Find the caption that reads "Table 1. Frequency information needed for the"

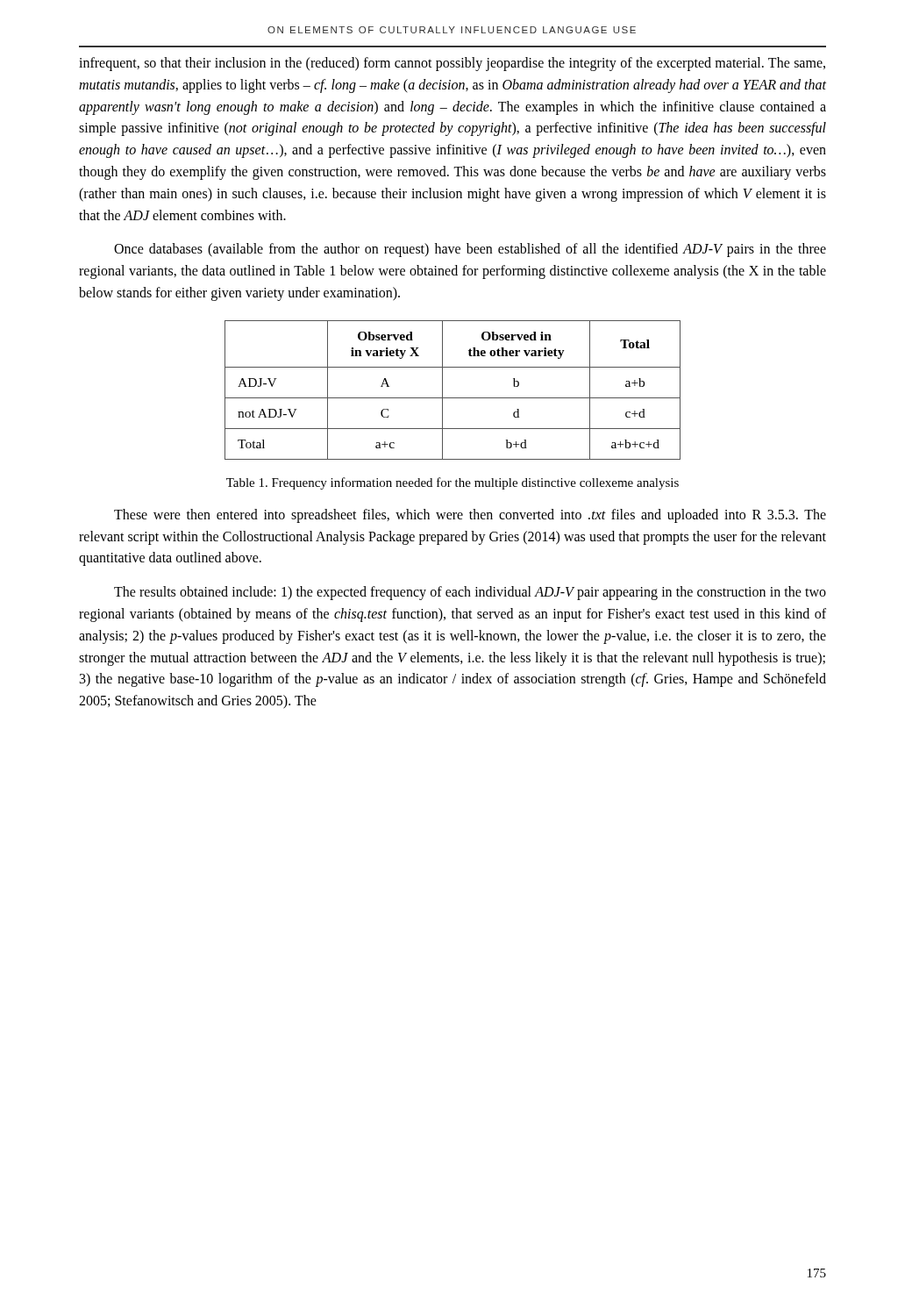452,482
